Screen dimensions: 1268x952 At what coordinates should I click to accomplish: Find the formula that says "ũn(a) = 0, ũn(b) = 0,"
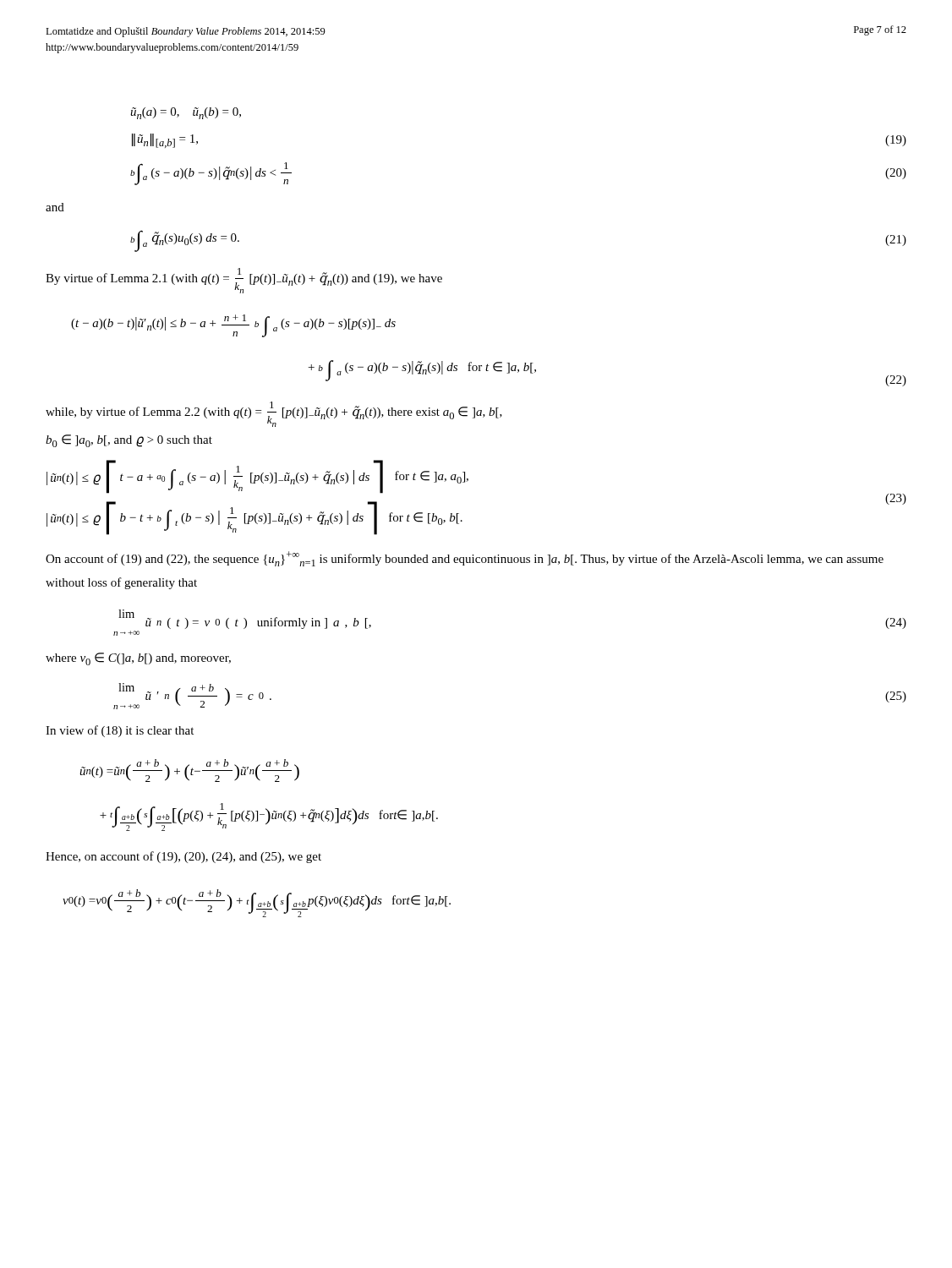click(155, 113)
